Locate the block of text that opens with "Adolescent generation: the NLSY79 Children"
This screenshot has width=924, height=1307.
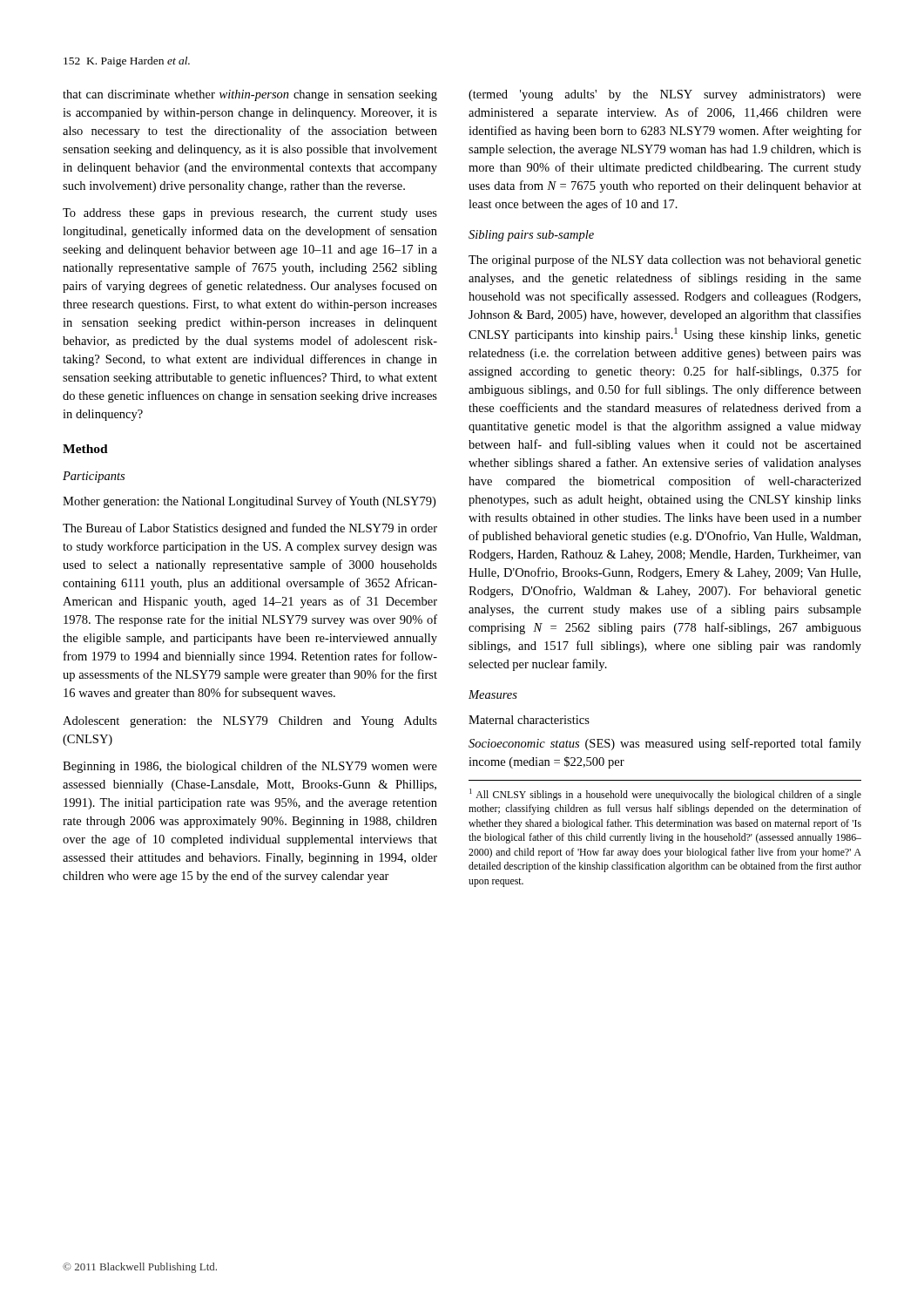(250, 730)
